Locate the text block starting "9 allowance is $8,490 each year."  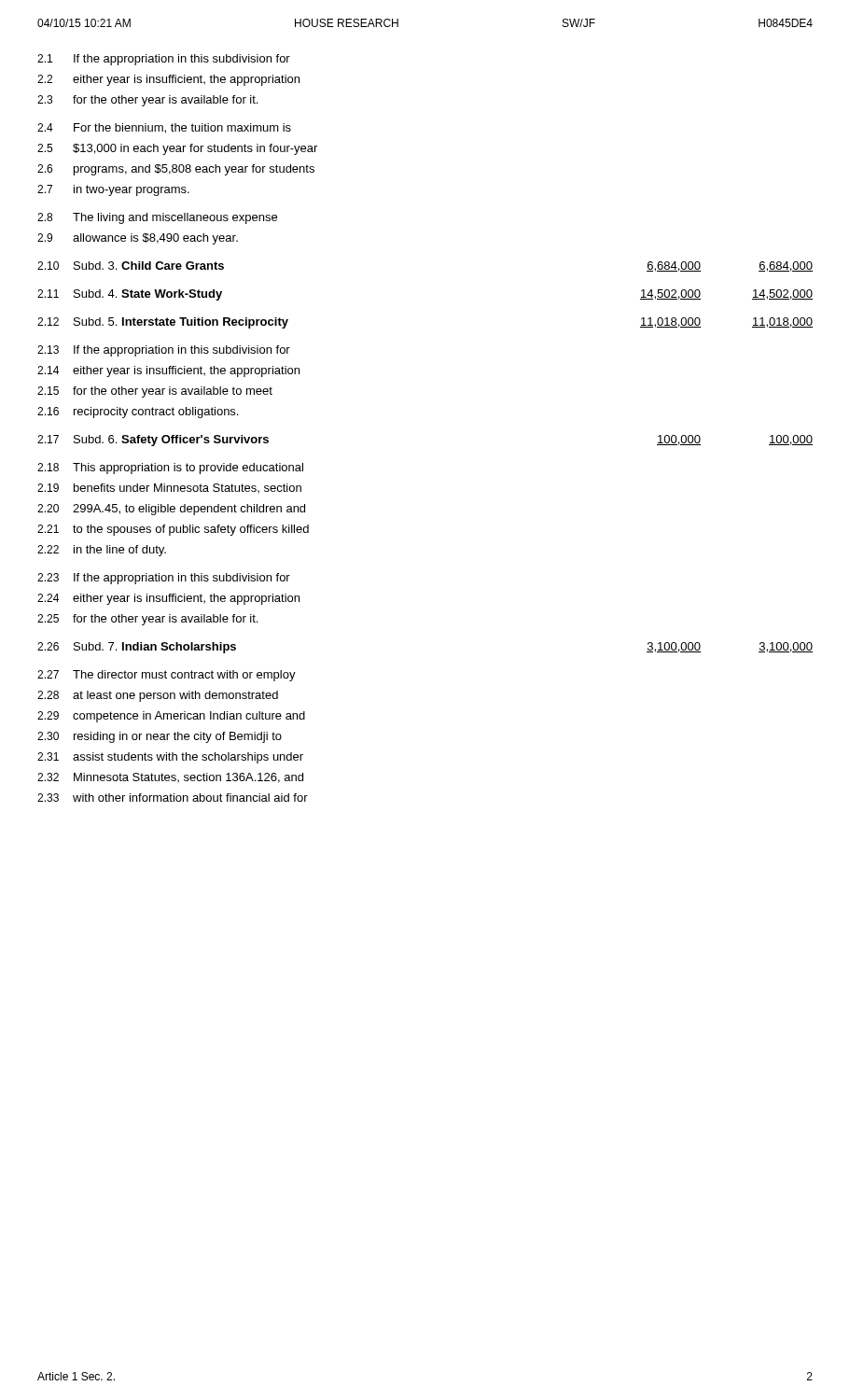[x=138, y=239]
